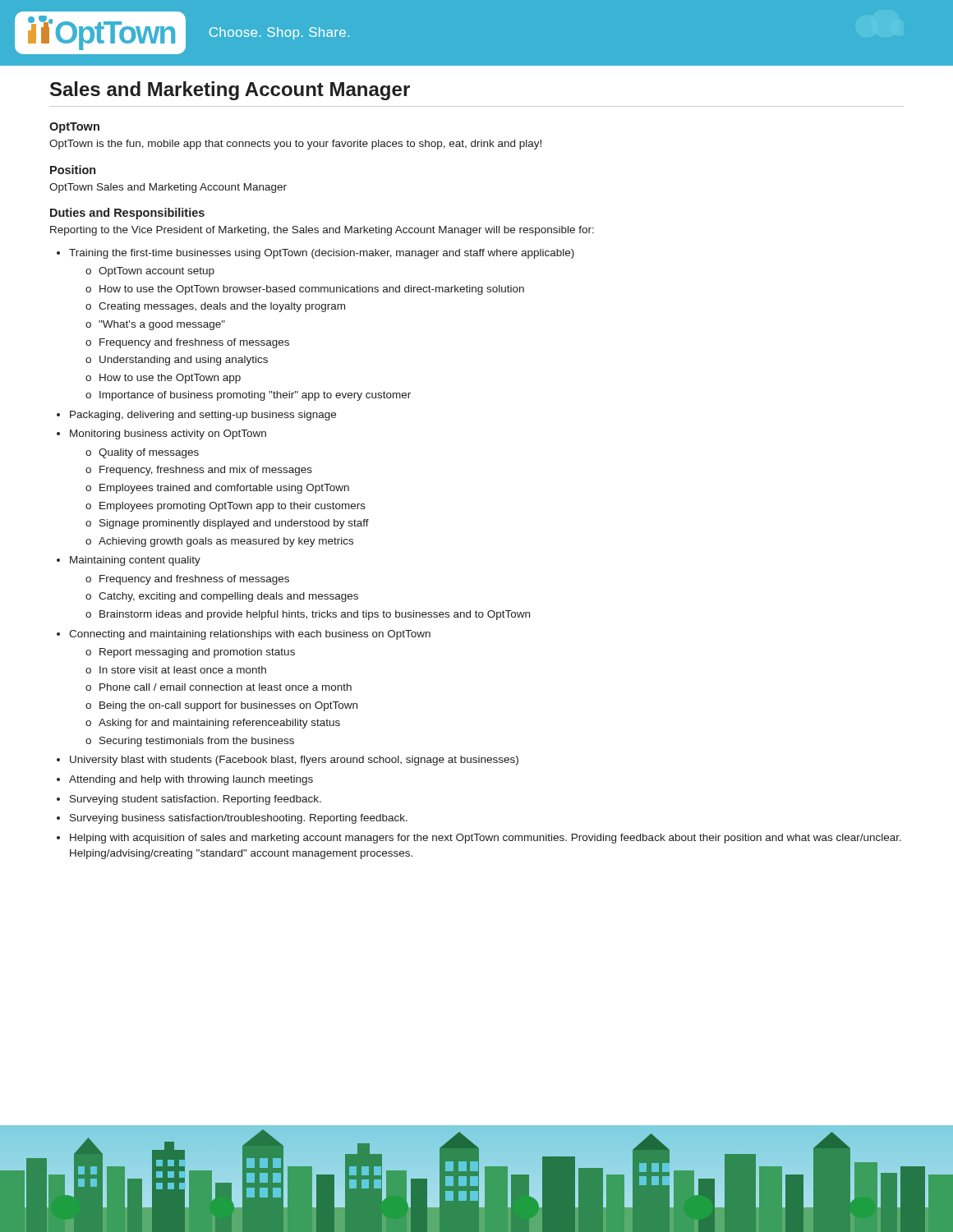Click on the illustration
Viewport: 953px width, 1232px height.
pyautogui.click(x=476, y=1179)
